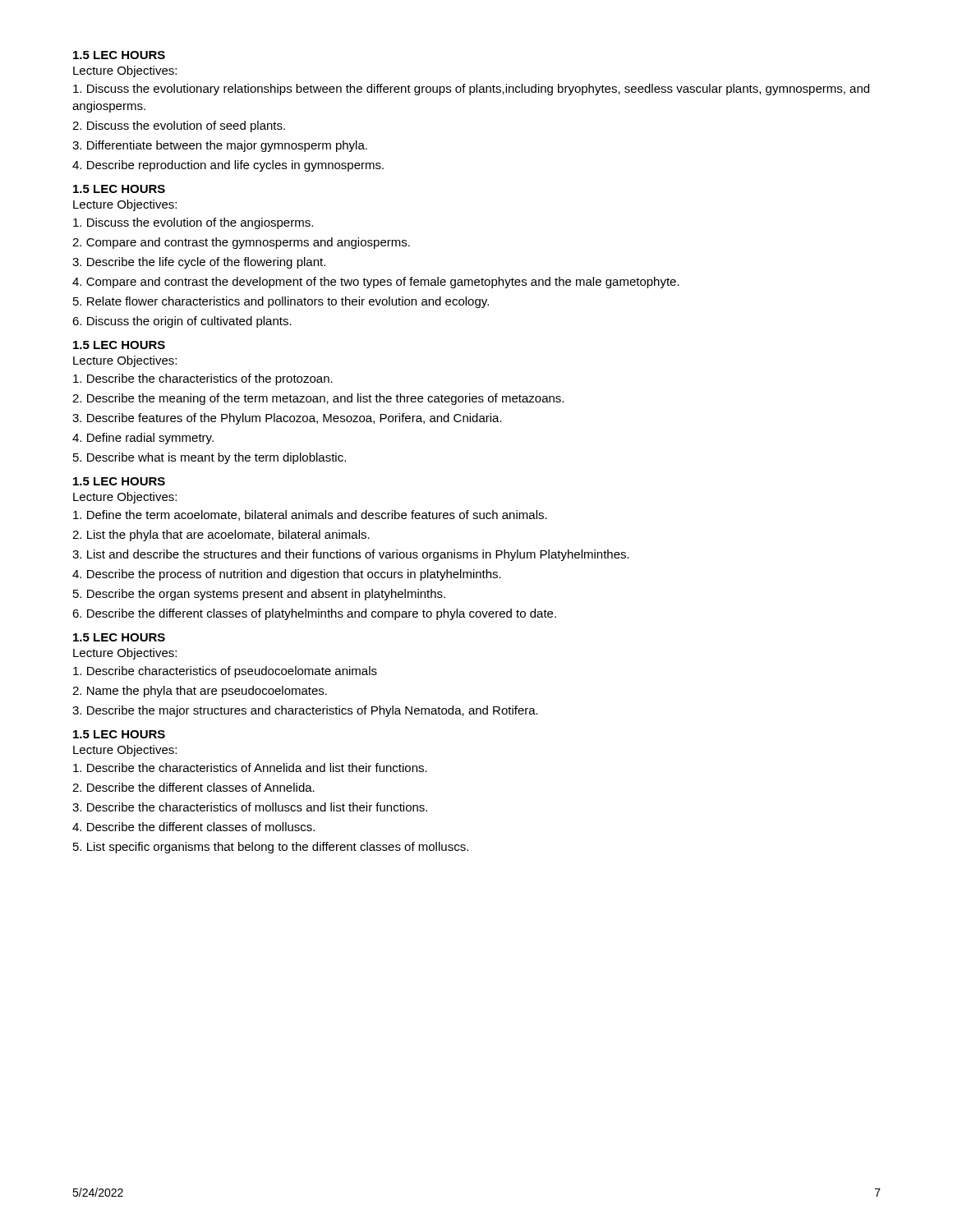Locate the block of text that opens with "2. Discuss the"

179,125
